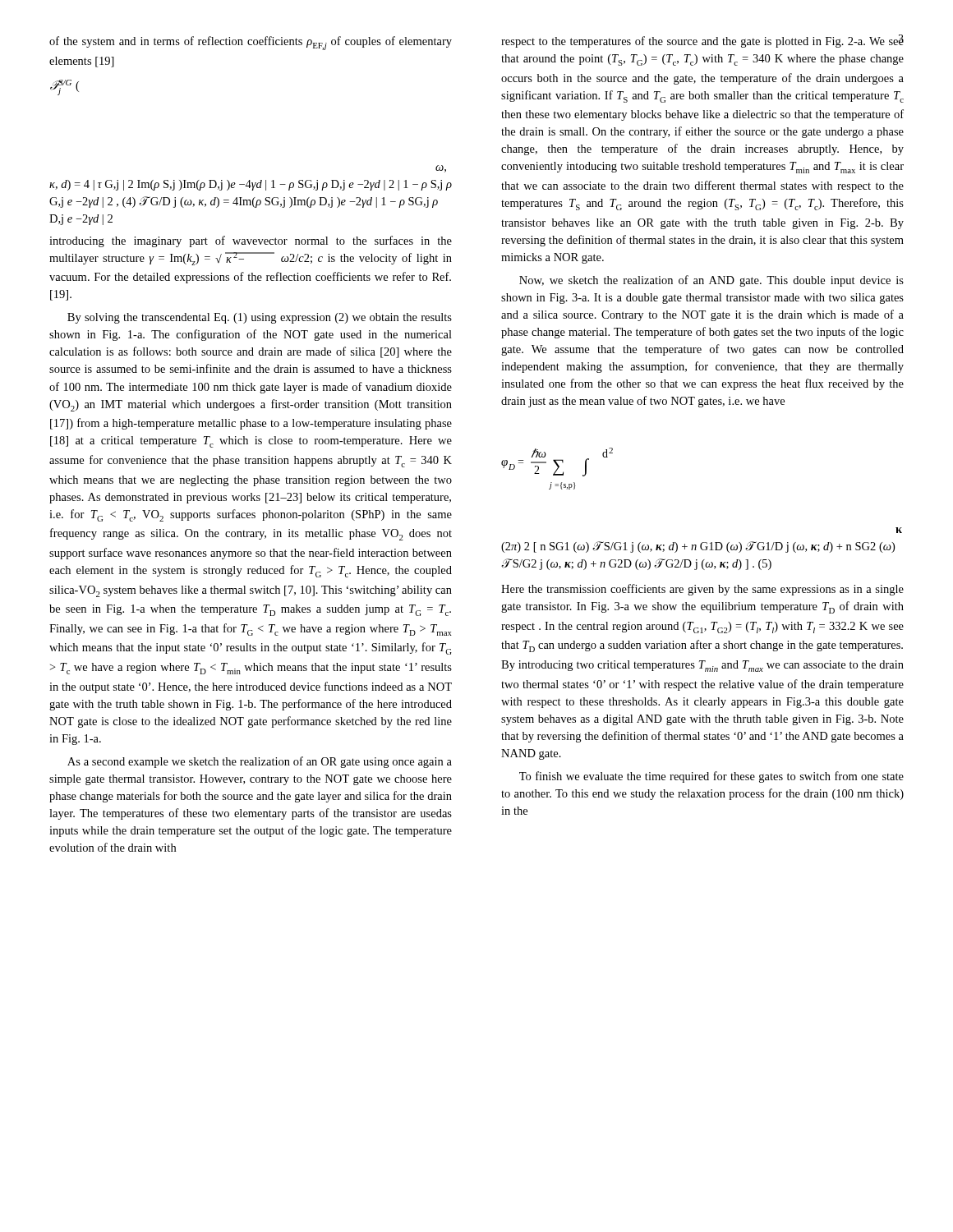Point to the region starting "respect to the temperatures of the source and"
This screenshot has width=953, height=1232.
tap(702, 149)
